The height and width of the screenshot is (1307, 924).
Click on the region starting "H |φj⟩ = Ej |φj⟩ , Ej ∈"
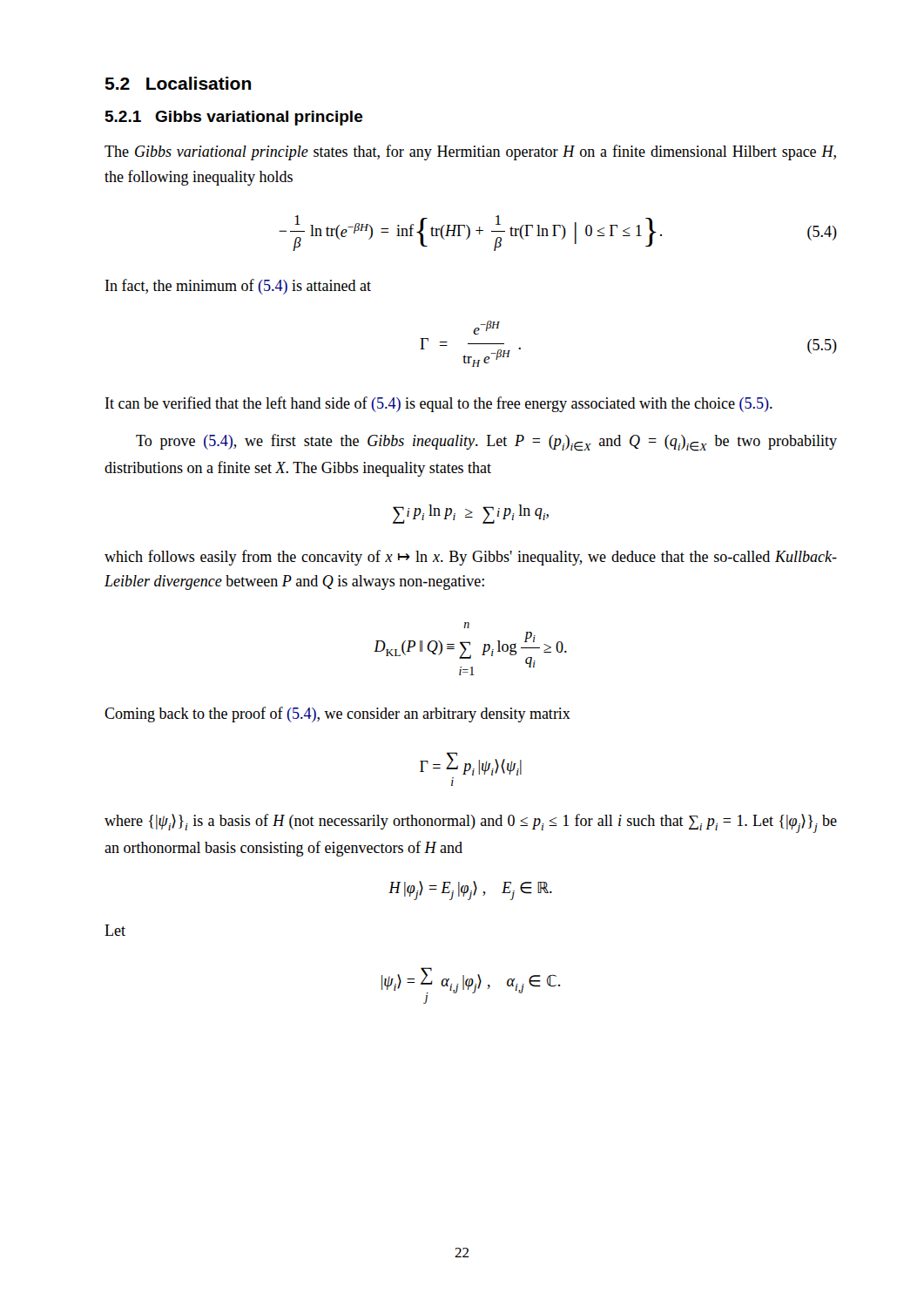tap(471, 889)
